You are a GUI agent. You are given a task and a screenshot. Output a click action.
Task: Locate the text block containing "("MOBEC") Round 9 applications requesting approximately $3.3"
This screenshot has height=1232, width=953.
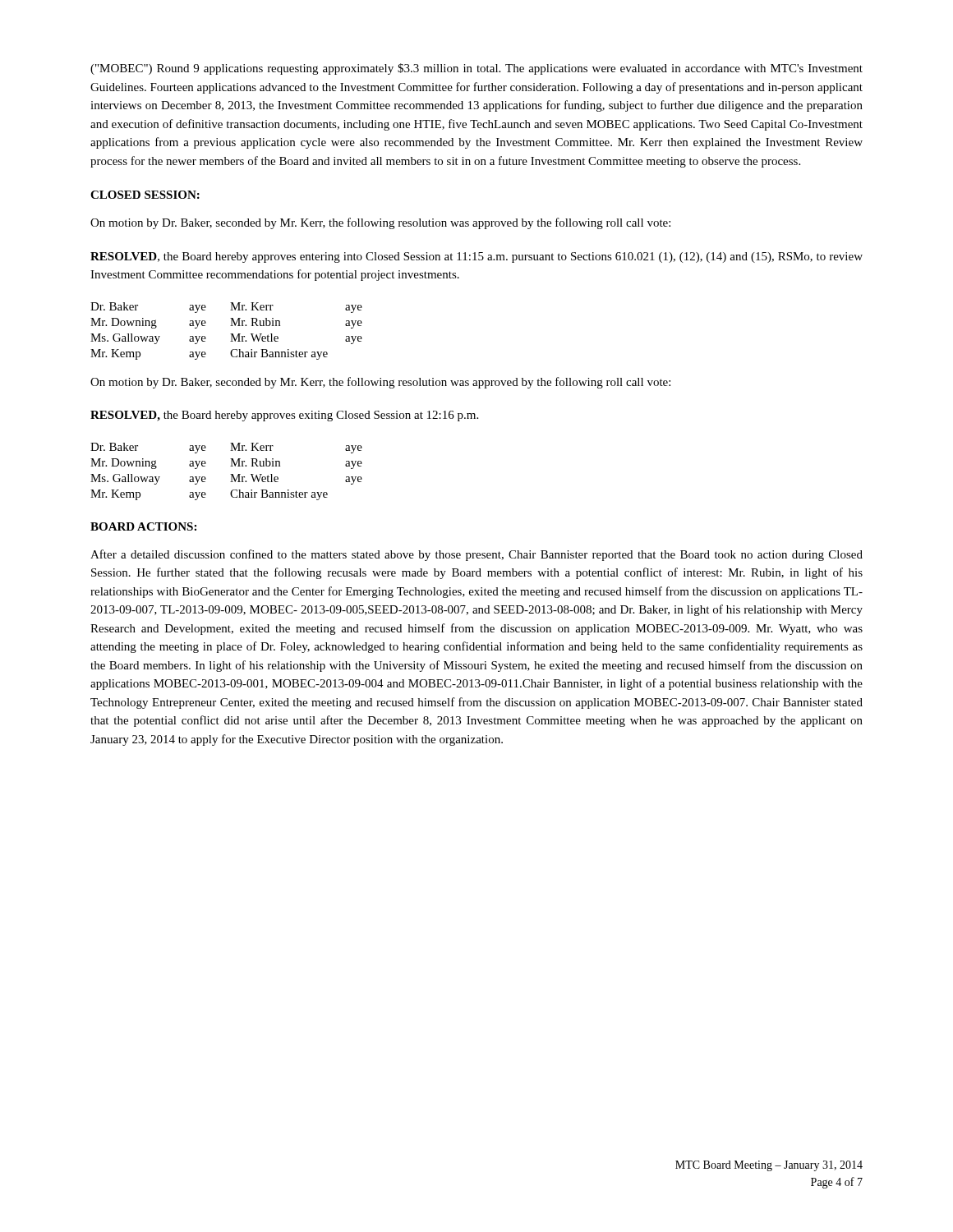tap(476, 114)
